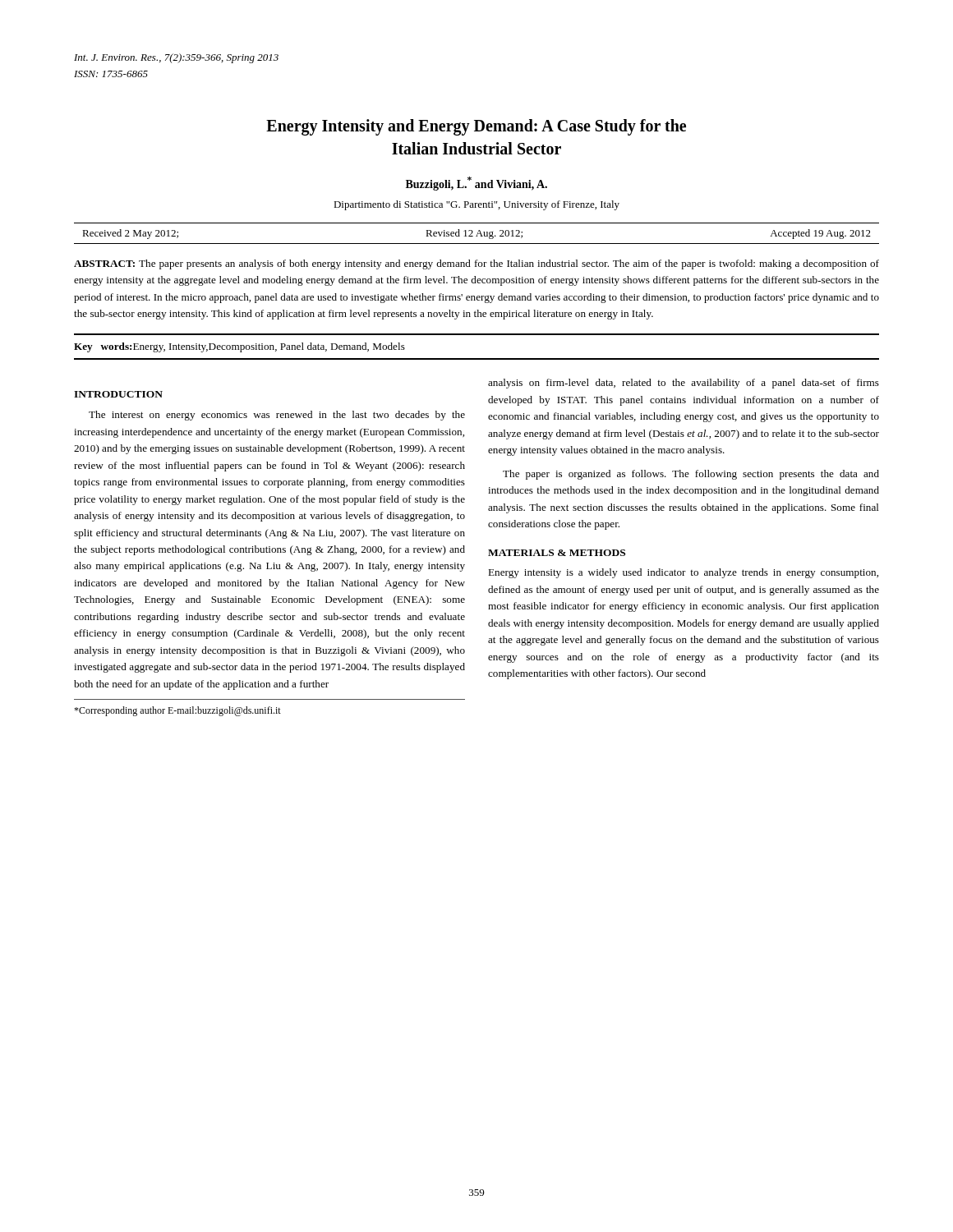Find the title that says "Energy Intensity and Energy Demand: A"
The width and height of the screenshot is (953, 1232).
click(476, 137)
